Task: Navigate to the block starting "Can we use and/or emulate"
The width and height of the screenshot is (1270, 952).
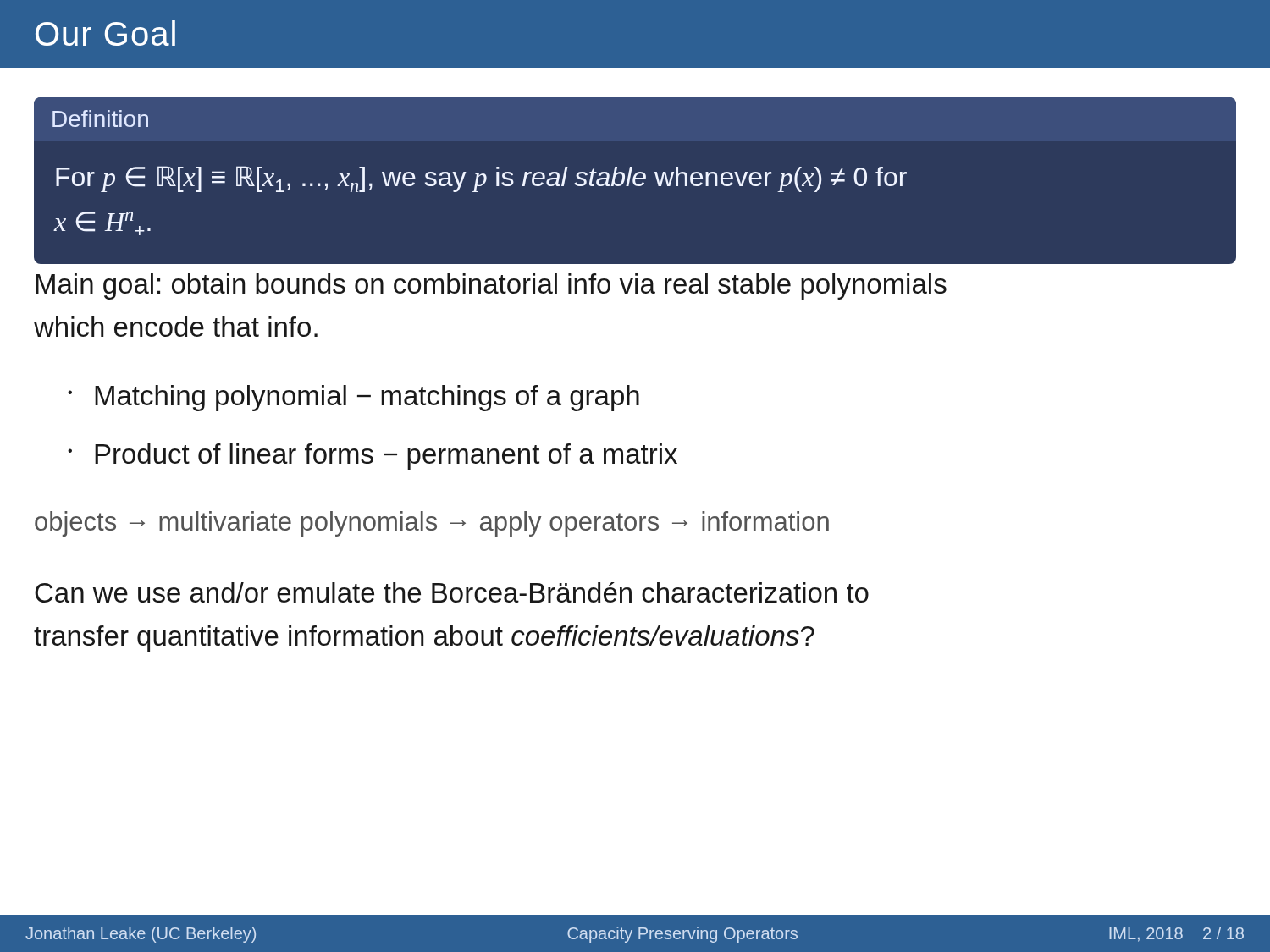Action: pyautogui.click(x=452, y=614)
